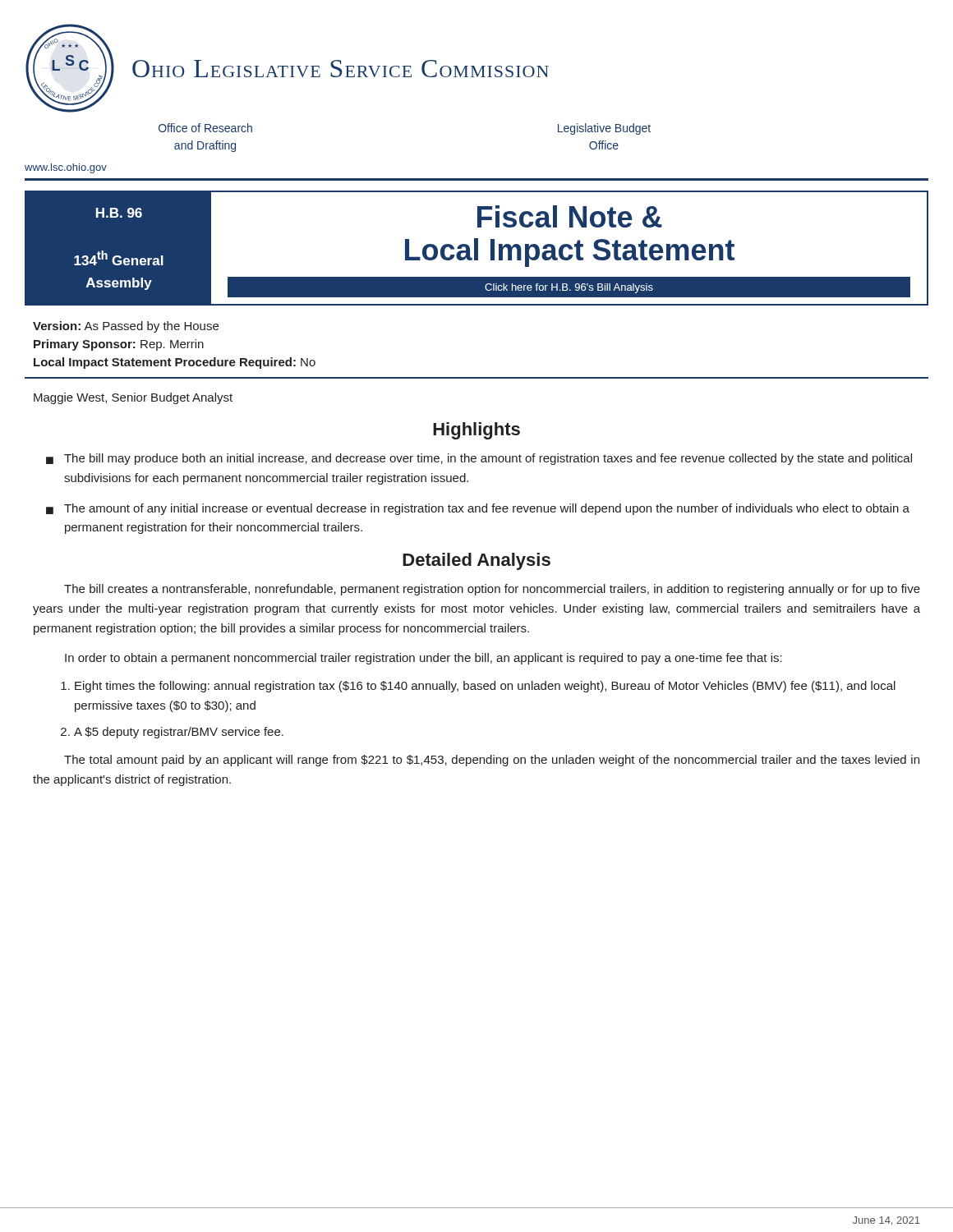The width and height of the screenshot is (953, 1232).
Task: Point to the region starting "The total amount paid by an applicant"
Action: point(476,770)
